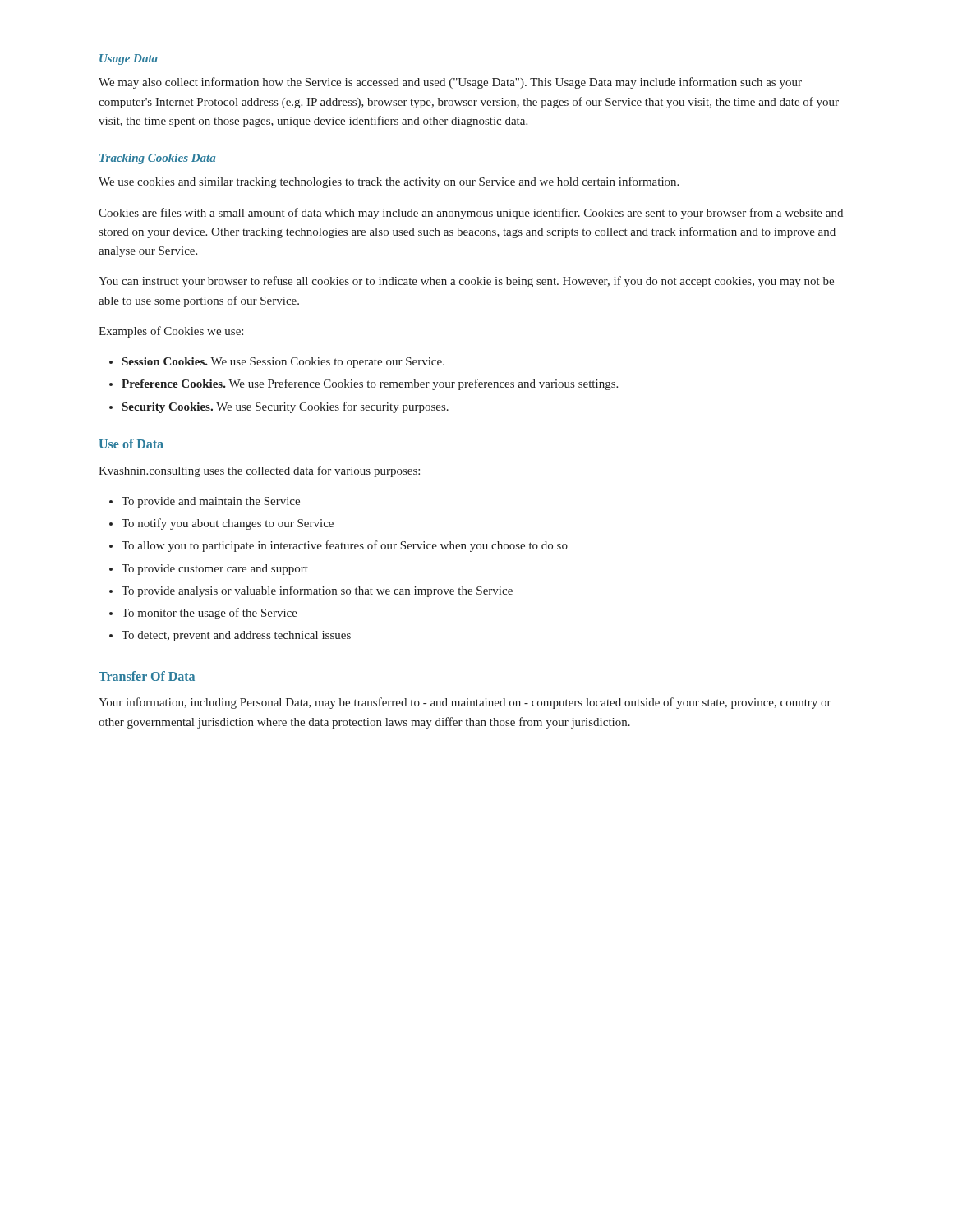The image size is (953, 1232).
Task: Point to "To monitor the usage of the Service"
Action: click(x=203, y=614)
